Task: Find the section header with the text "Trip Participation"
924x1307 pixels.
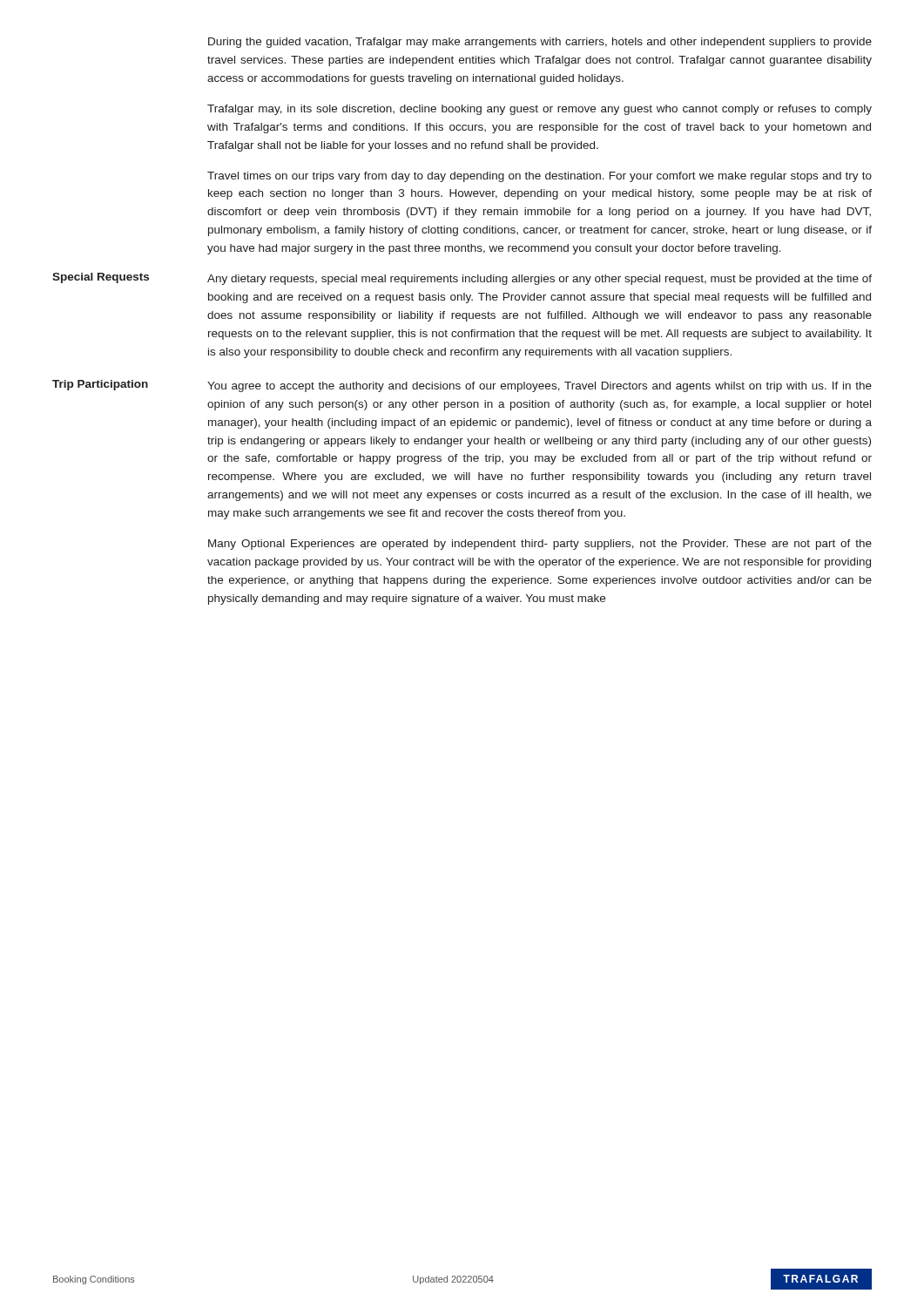Action: click(x=100, y=384)
